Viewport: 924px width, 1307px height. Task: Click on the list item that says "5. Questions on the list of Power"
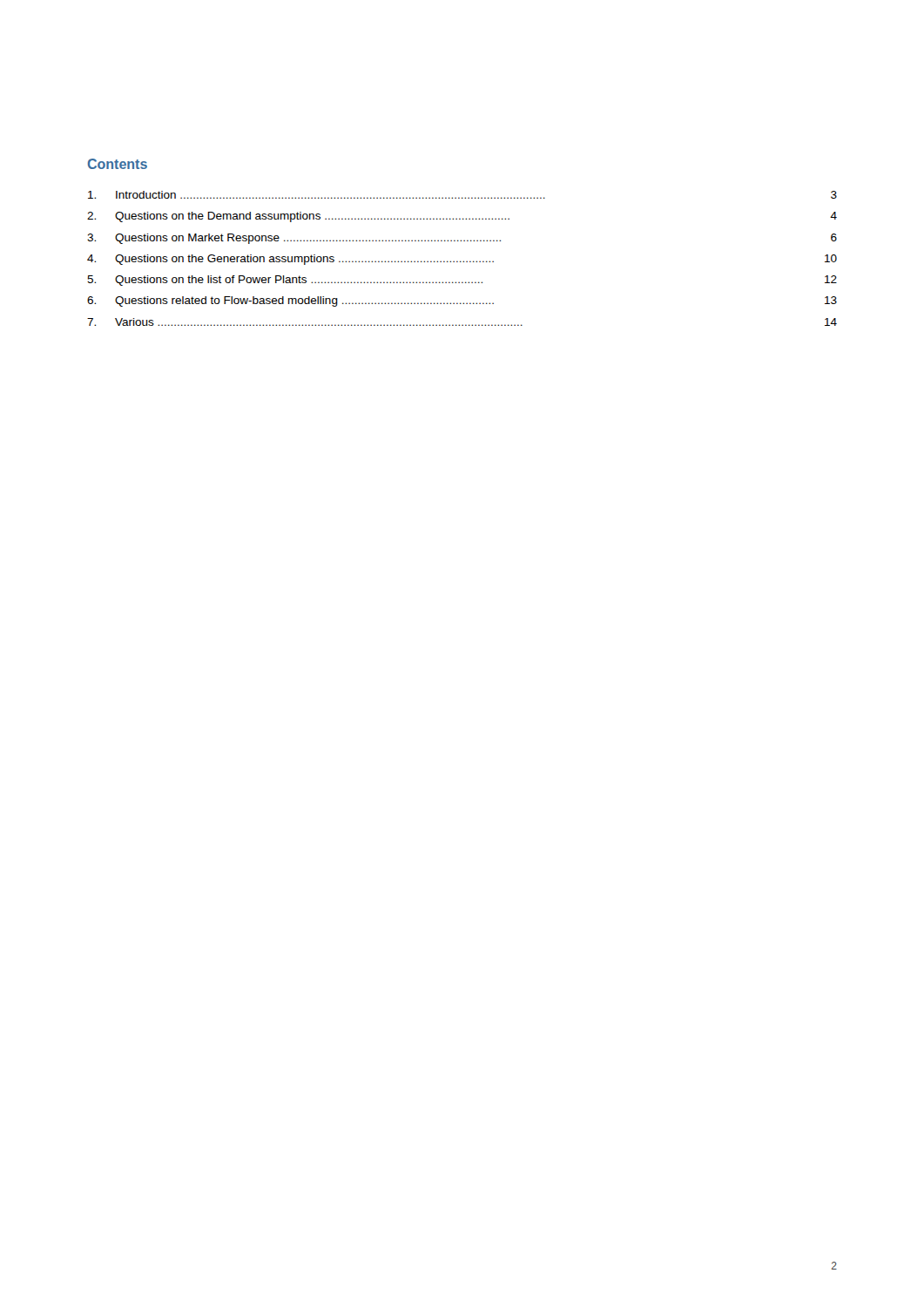point(462,280)
